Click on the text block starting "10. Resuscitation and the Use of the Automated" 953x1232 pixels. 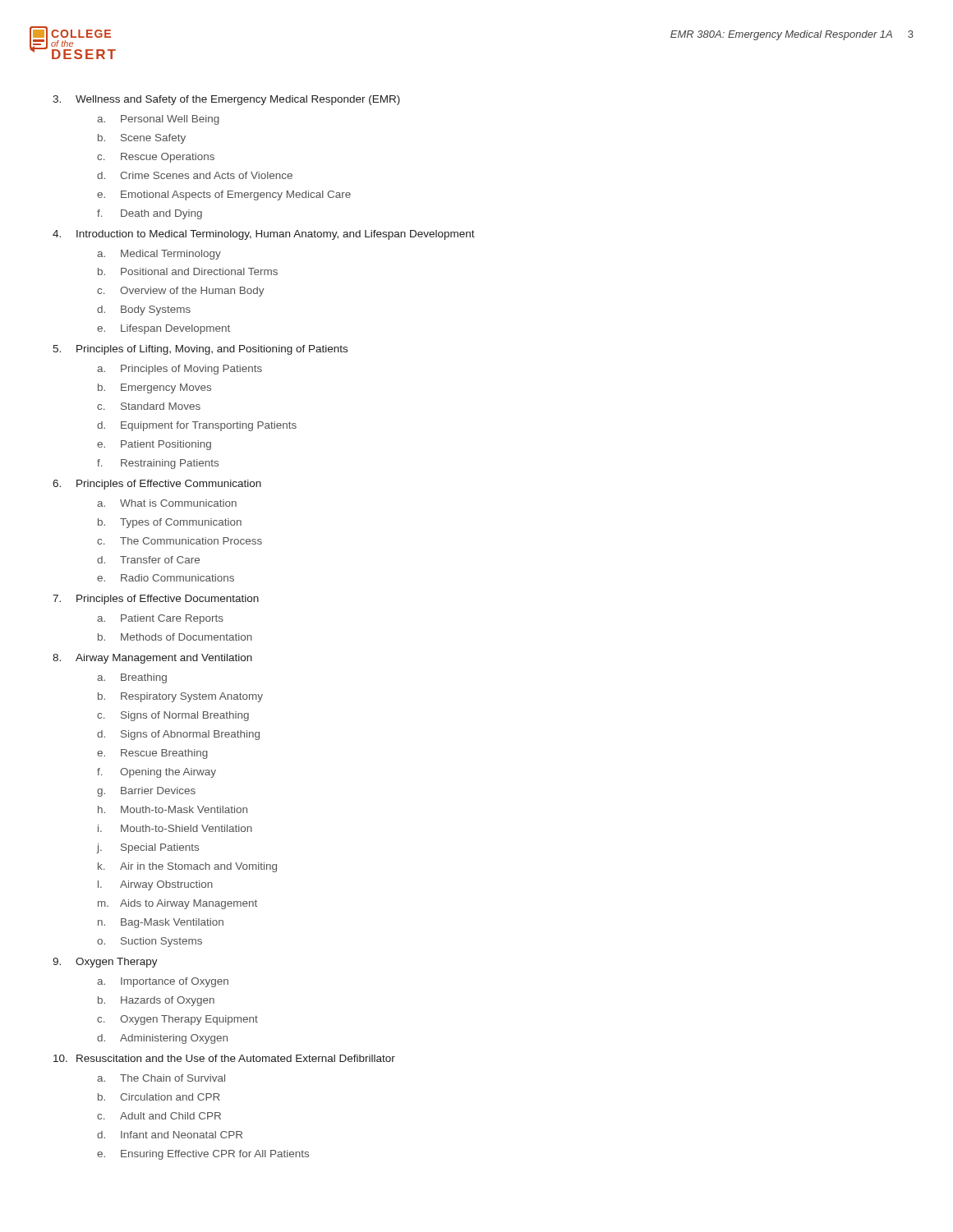coord(224,1058)
